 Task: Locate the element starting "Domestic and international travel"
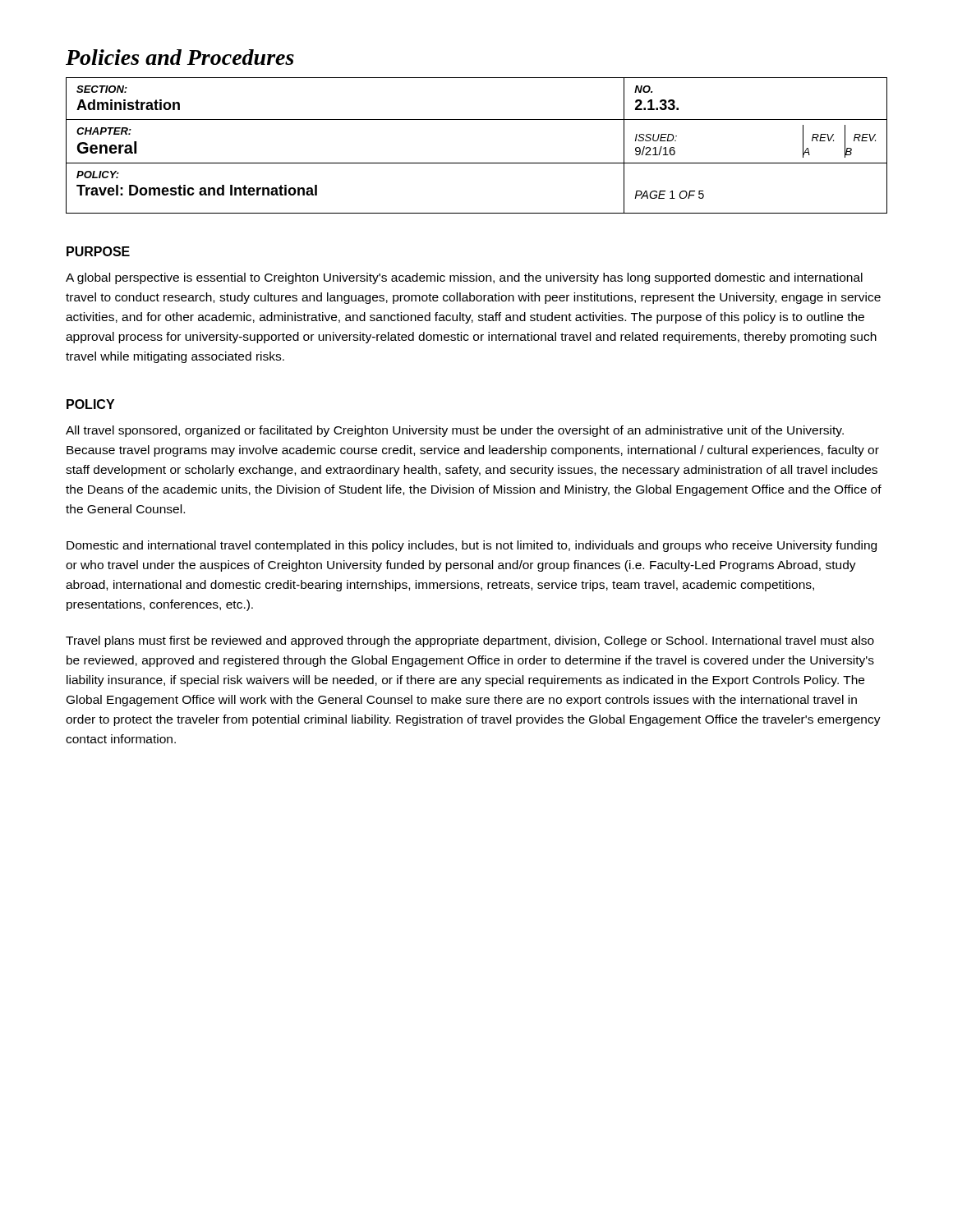pos(476,575)
